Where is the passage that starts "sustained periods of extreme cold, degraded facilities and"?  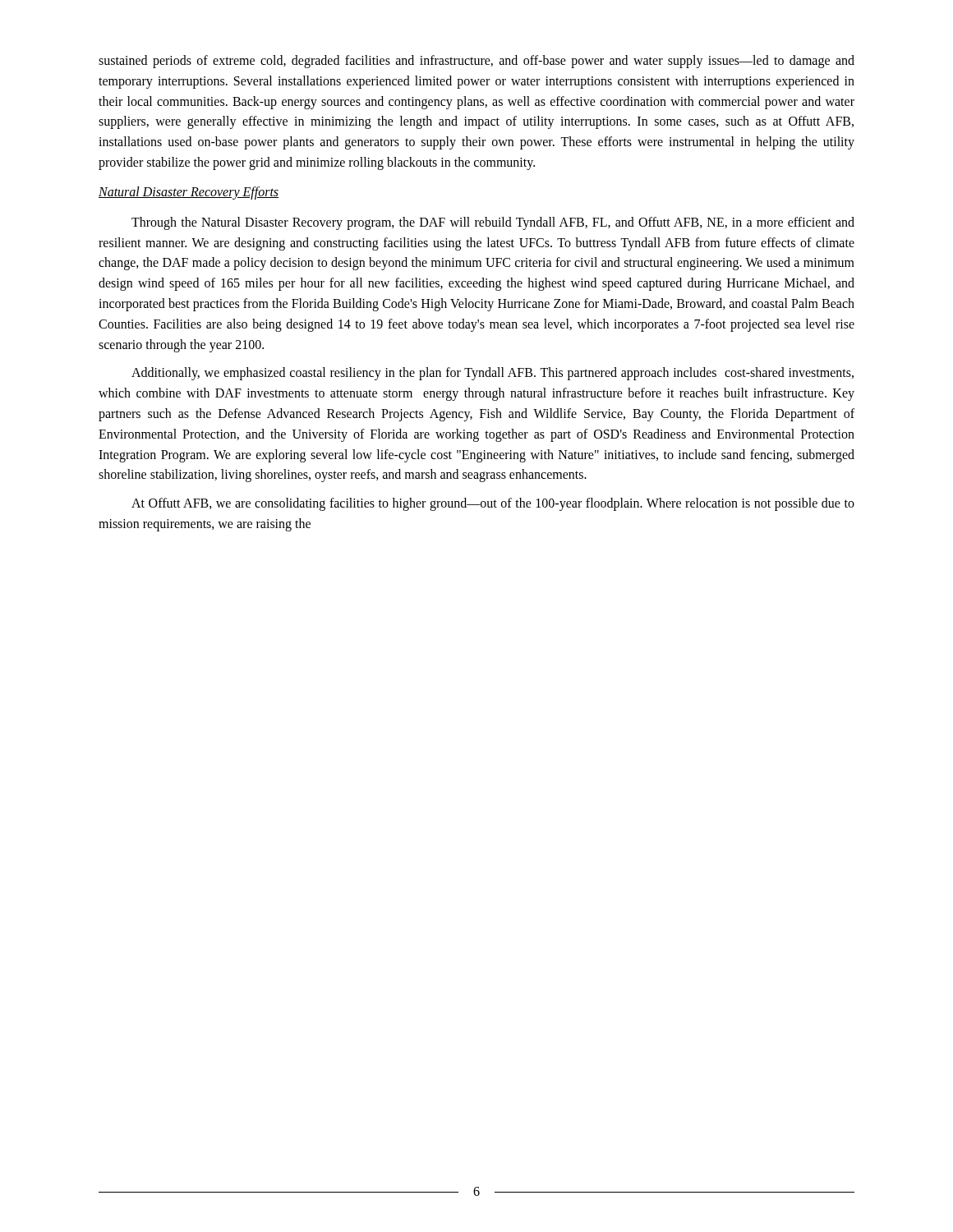476,111
